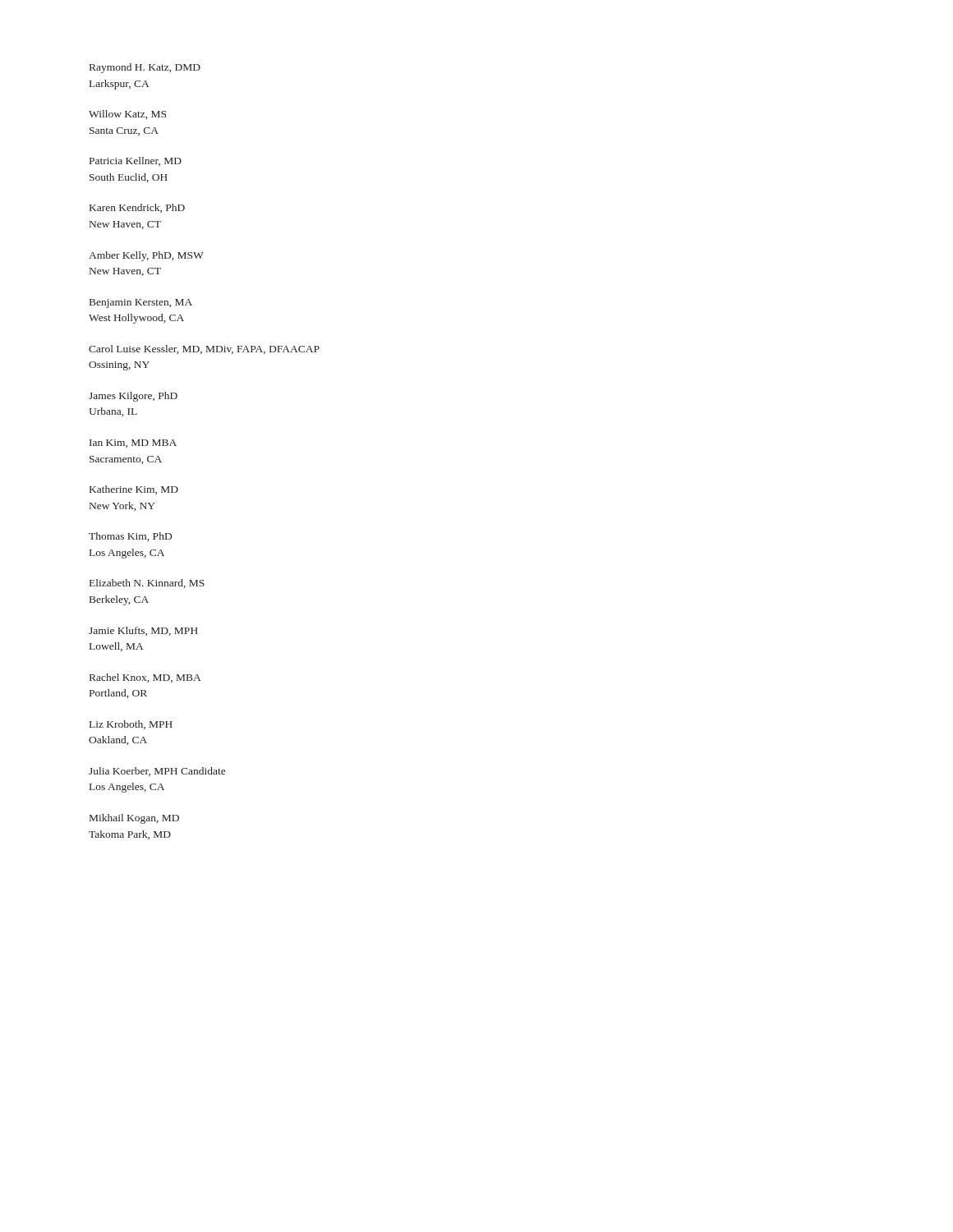Click on the list item containing "James Kilgore, PhD Urbana,"
953x1232 pixels.
(x=133, y=397)
